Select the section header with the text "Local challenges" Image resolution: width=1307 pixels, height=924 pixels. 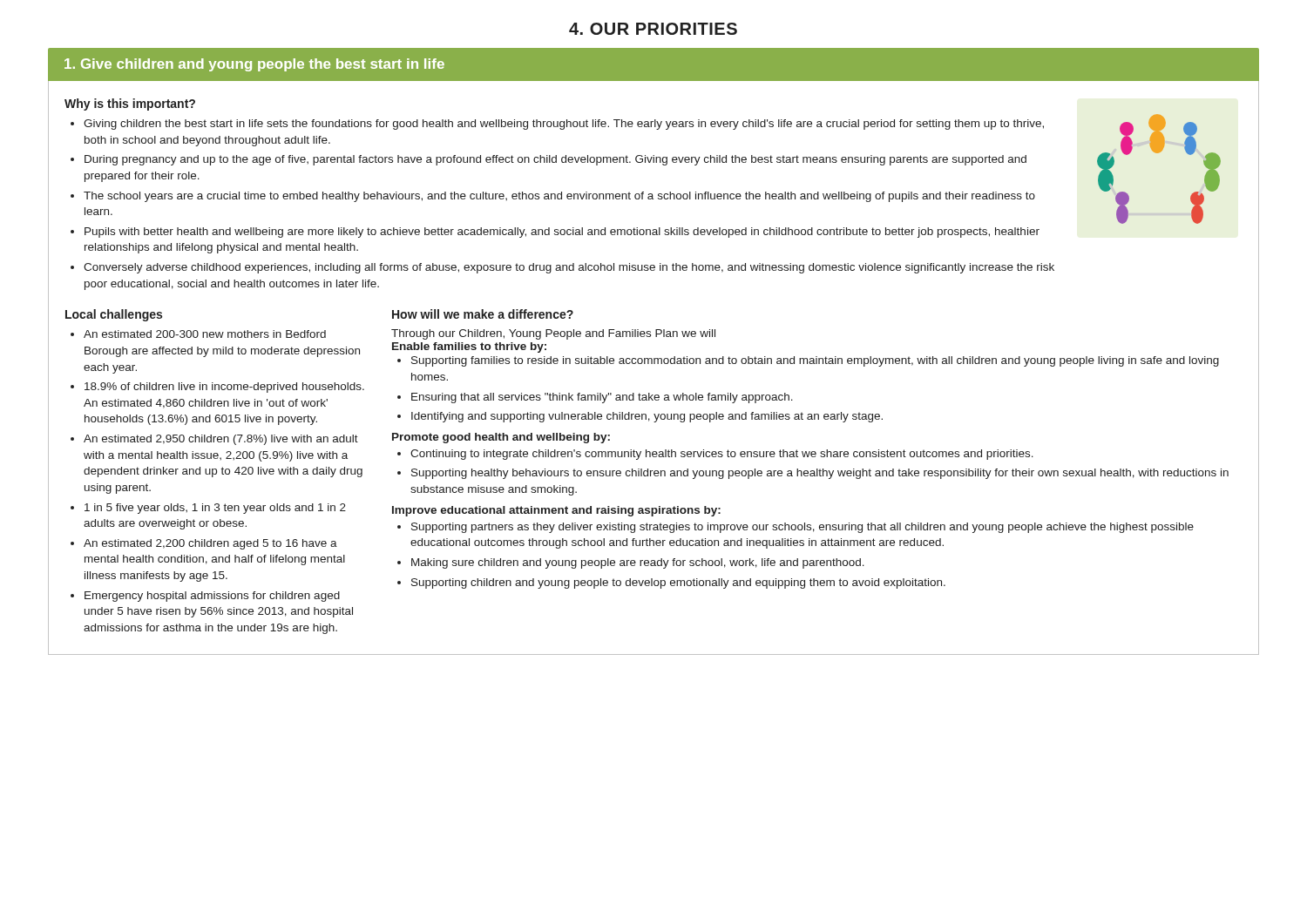pos(114,315)
